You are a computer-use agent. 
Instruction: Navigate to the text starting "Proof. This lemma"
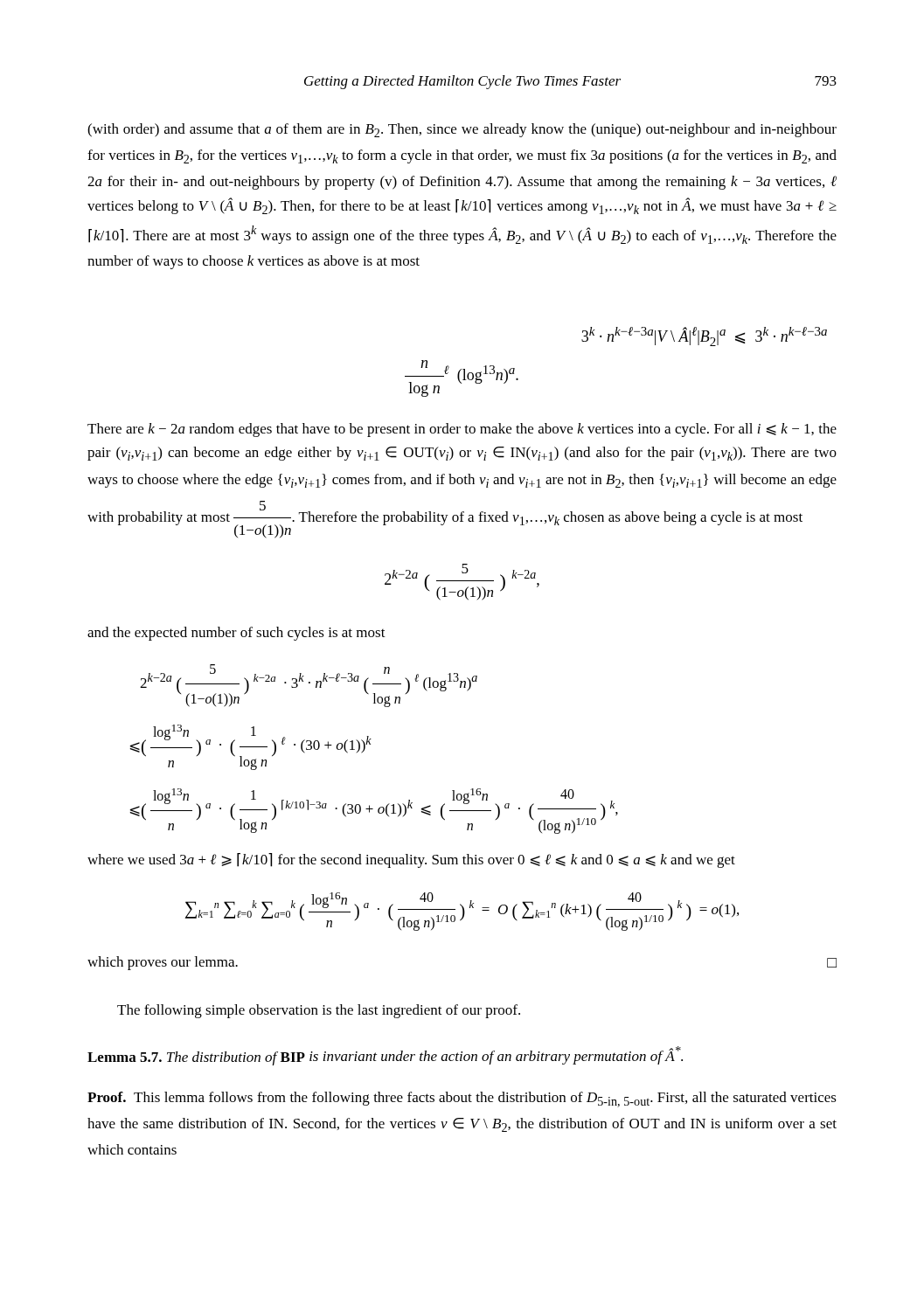pyautogui.click(x=462, y=1124)
